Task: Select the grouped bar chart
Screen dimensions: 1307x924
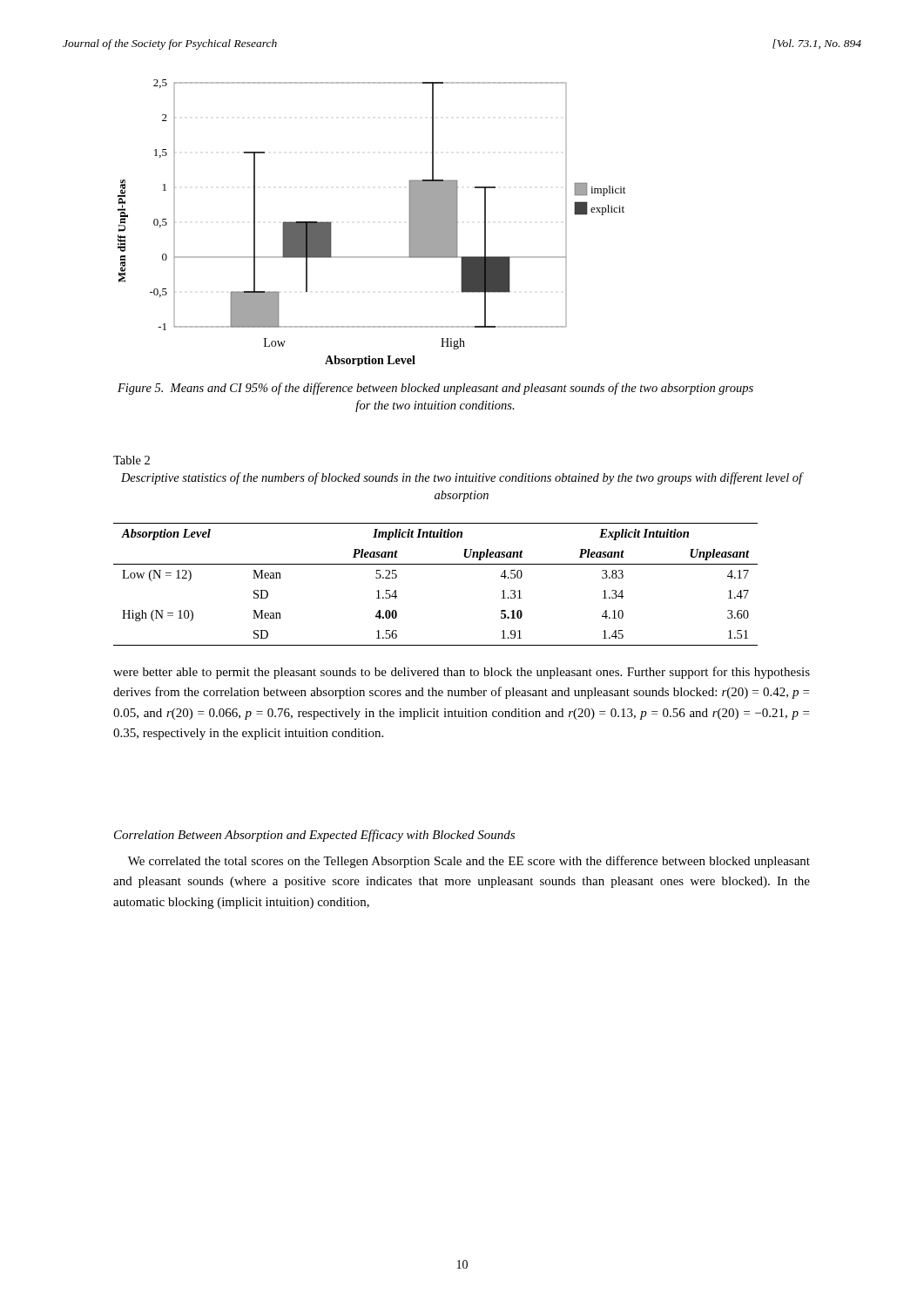Action: click(383, 218)
